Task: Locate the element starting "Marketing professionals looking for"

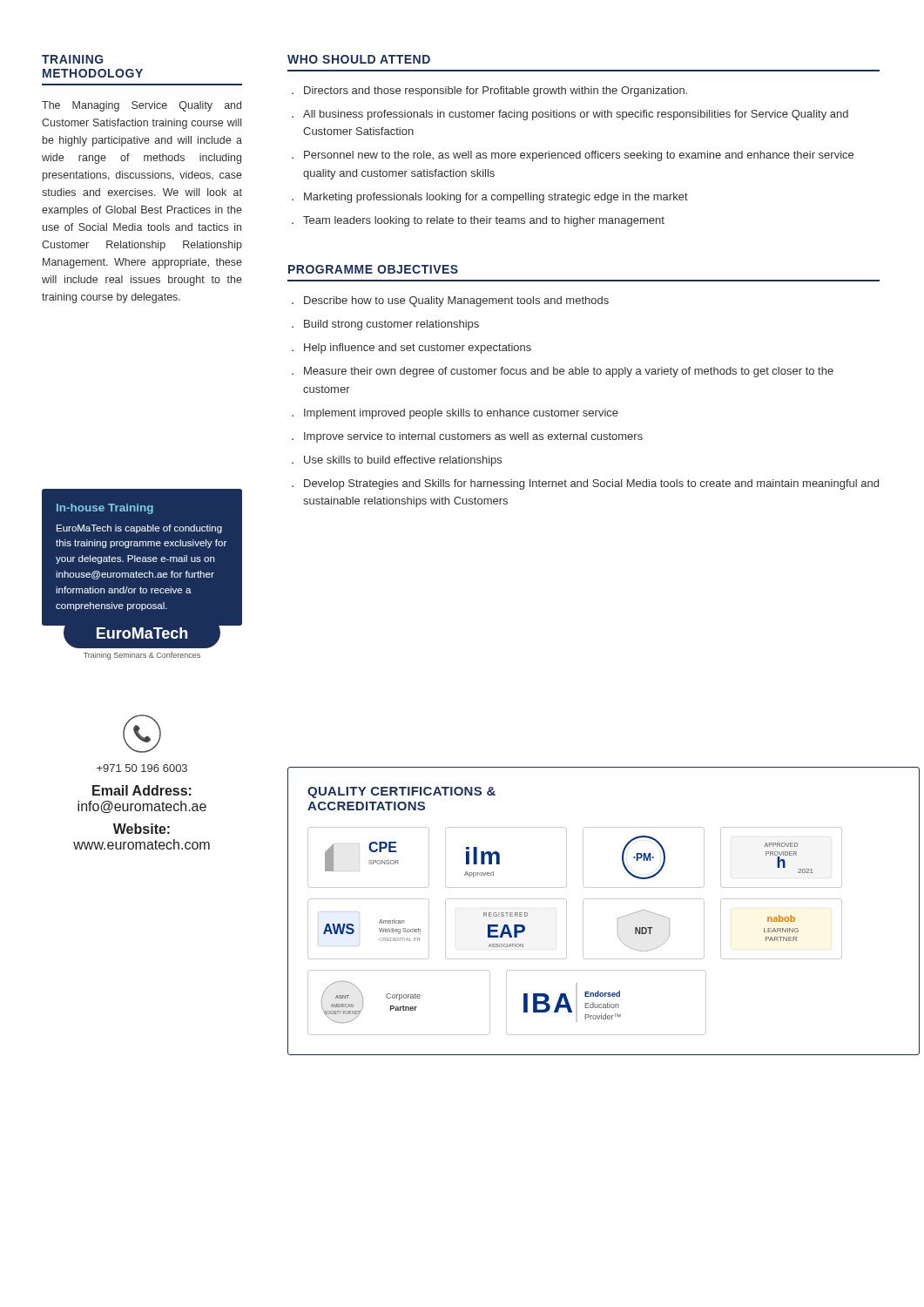Action: click(x=495, y=196)
